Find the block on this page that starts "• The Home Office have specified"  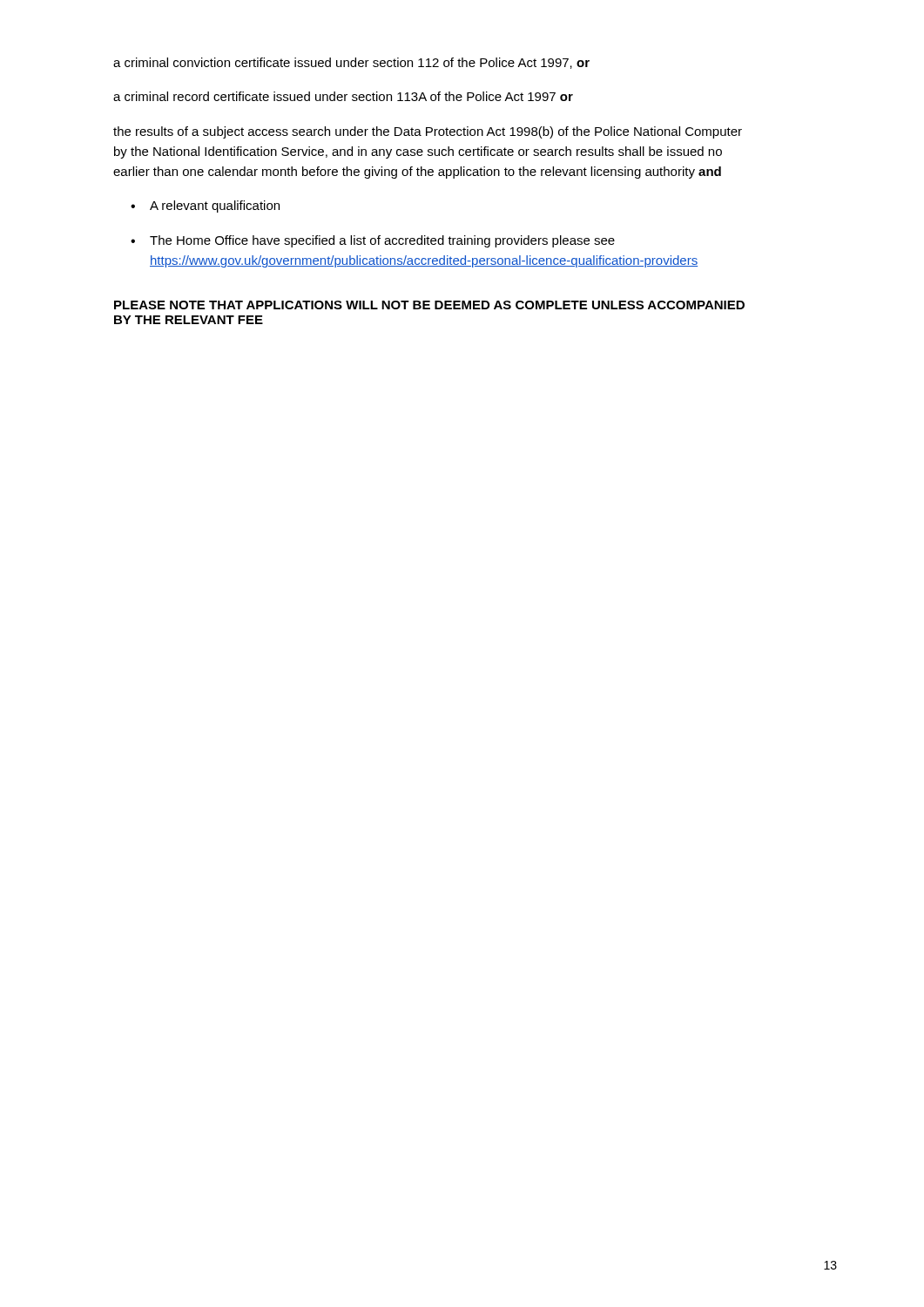[444, 250]
